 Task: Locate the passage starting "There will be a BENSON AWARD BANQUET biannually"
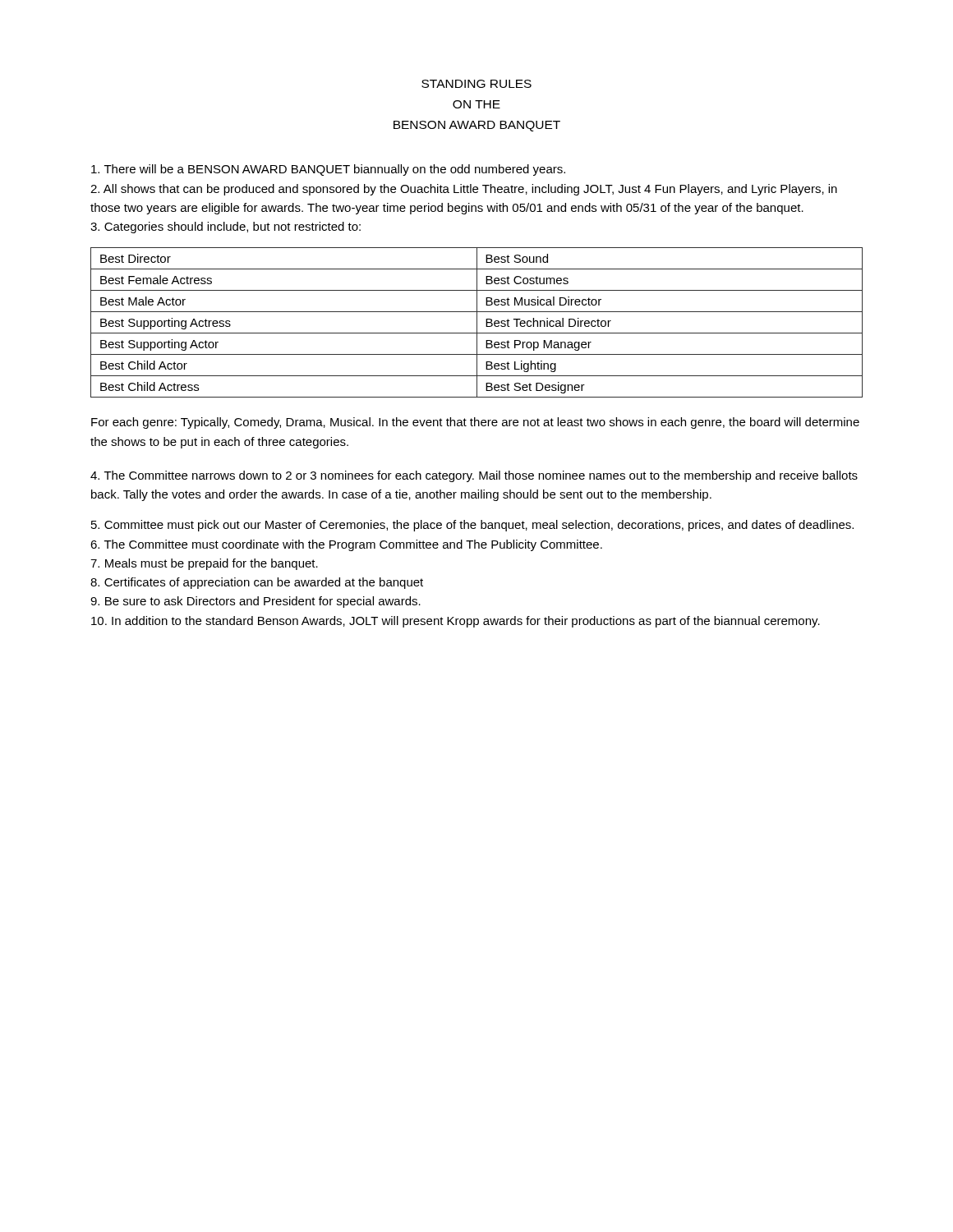click(464, 198)
